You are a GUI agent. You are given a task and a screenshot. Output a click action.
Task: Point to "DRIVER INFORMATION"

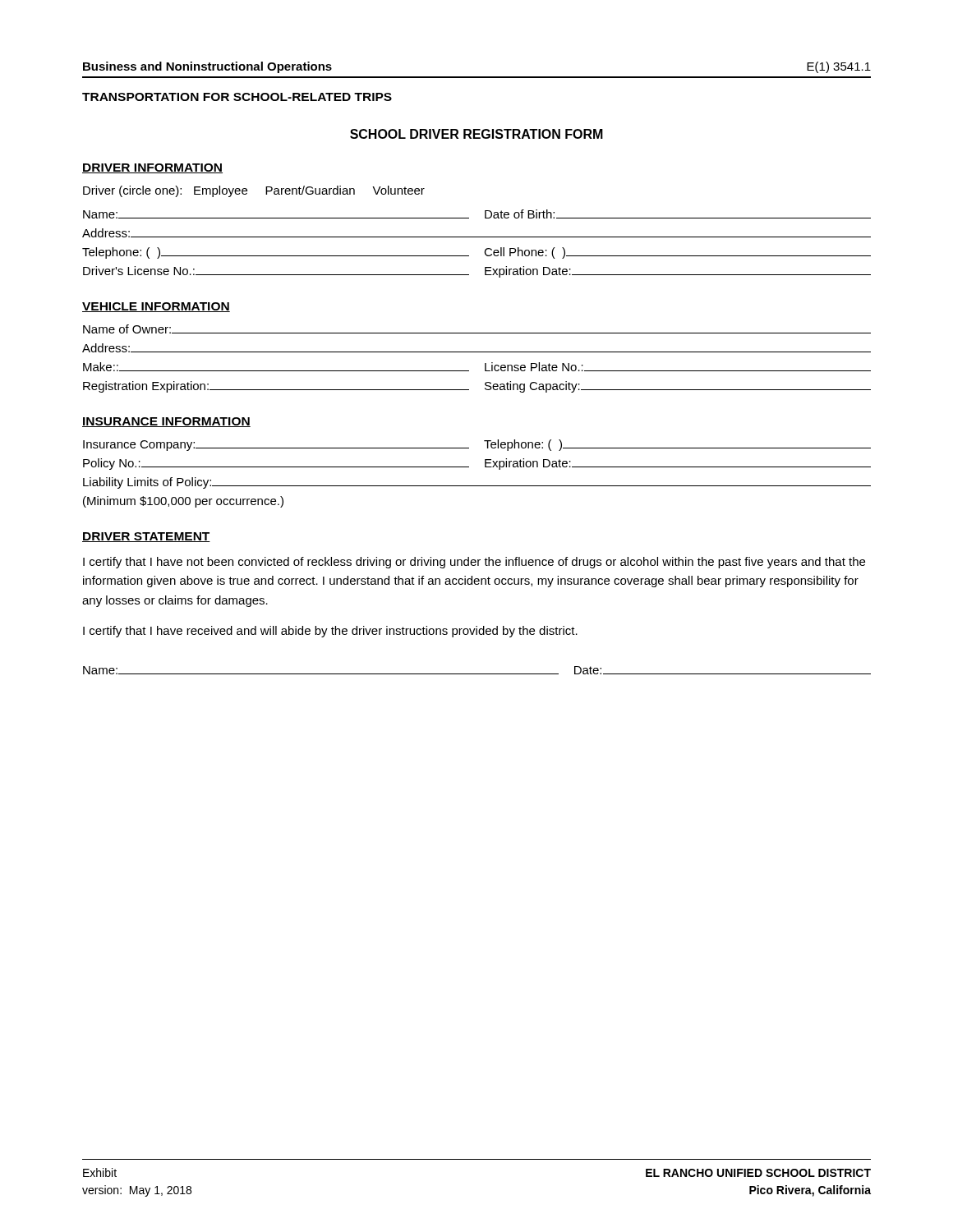pos(152,167)
